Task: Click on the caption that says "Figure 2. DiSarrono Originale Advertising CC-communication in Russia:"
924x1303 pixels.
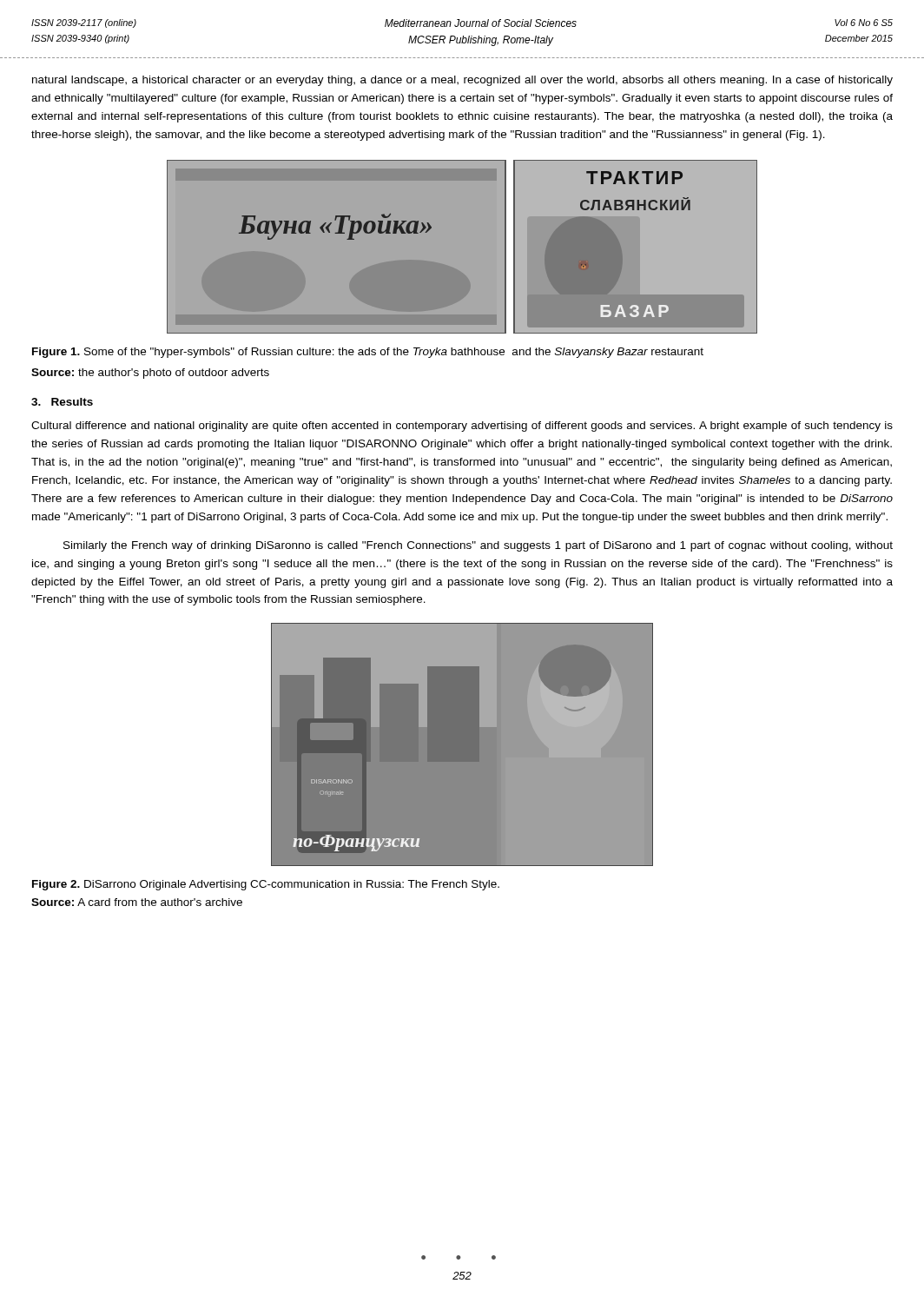Action: [266, 893]
